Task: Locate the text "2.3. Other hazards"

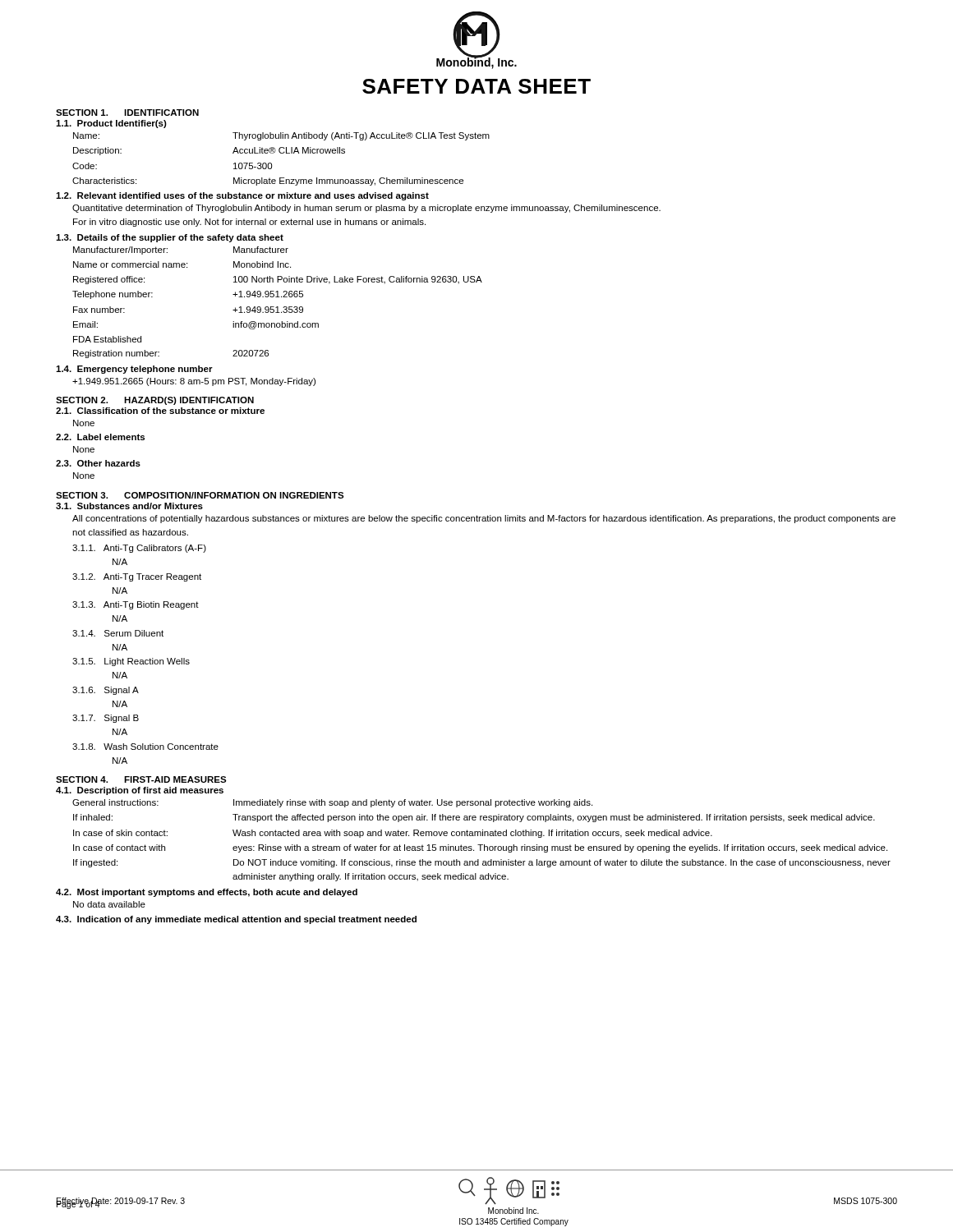Action: coord(98,463)
